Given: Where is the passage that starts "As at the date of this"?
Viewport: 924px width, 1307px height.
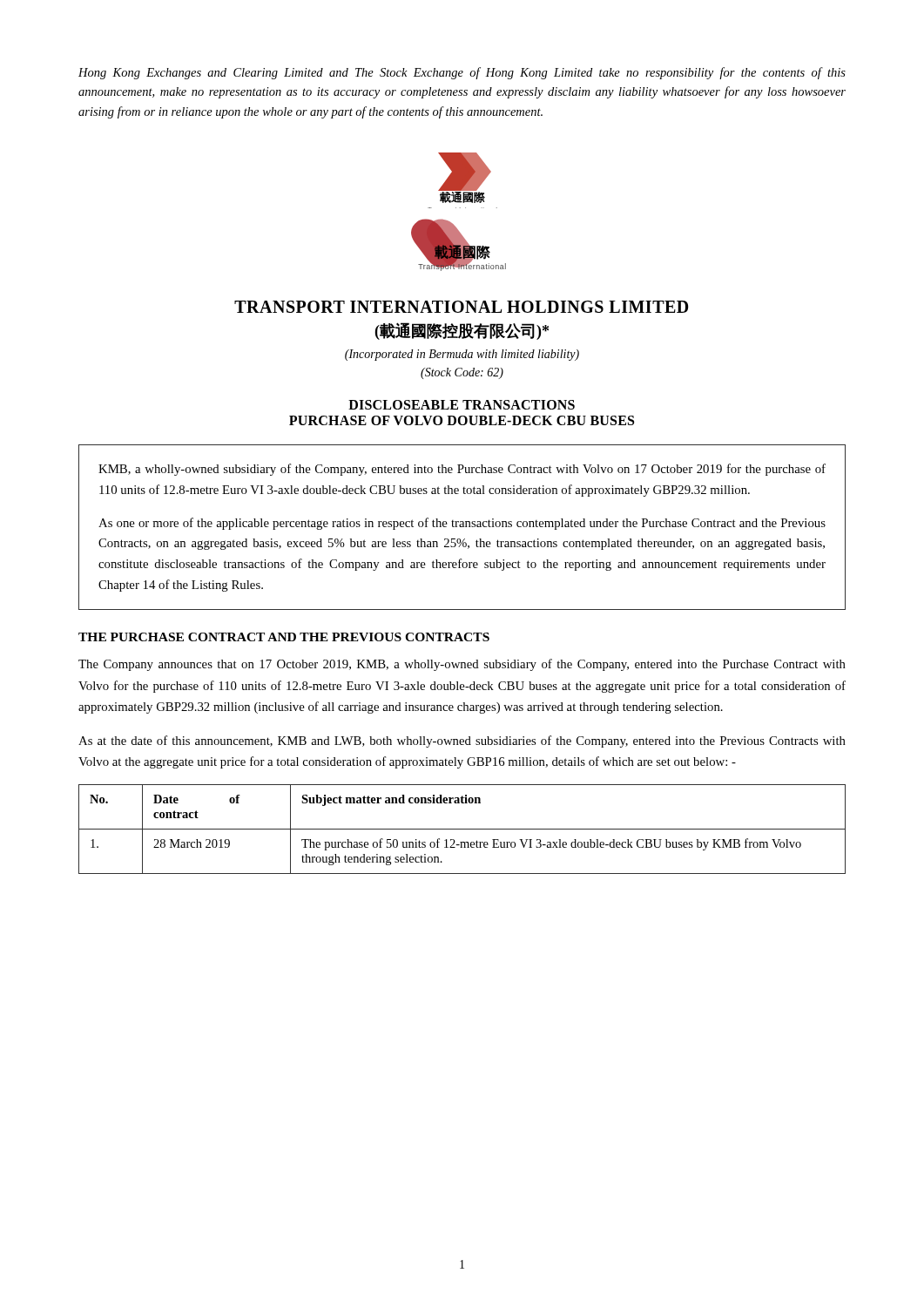Looking at the screenshot, I should pos(462,751).
